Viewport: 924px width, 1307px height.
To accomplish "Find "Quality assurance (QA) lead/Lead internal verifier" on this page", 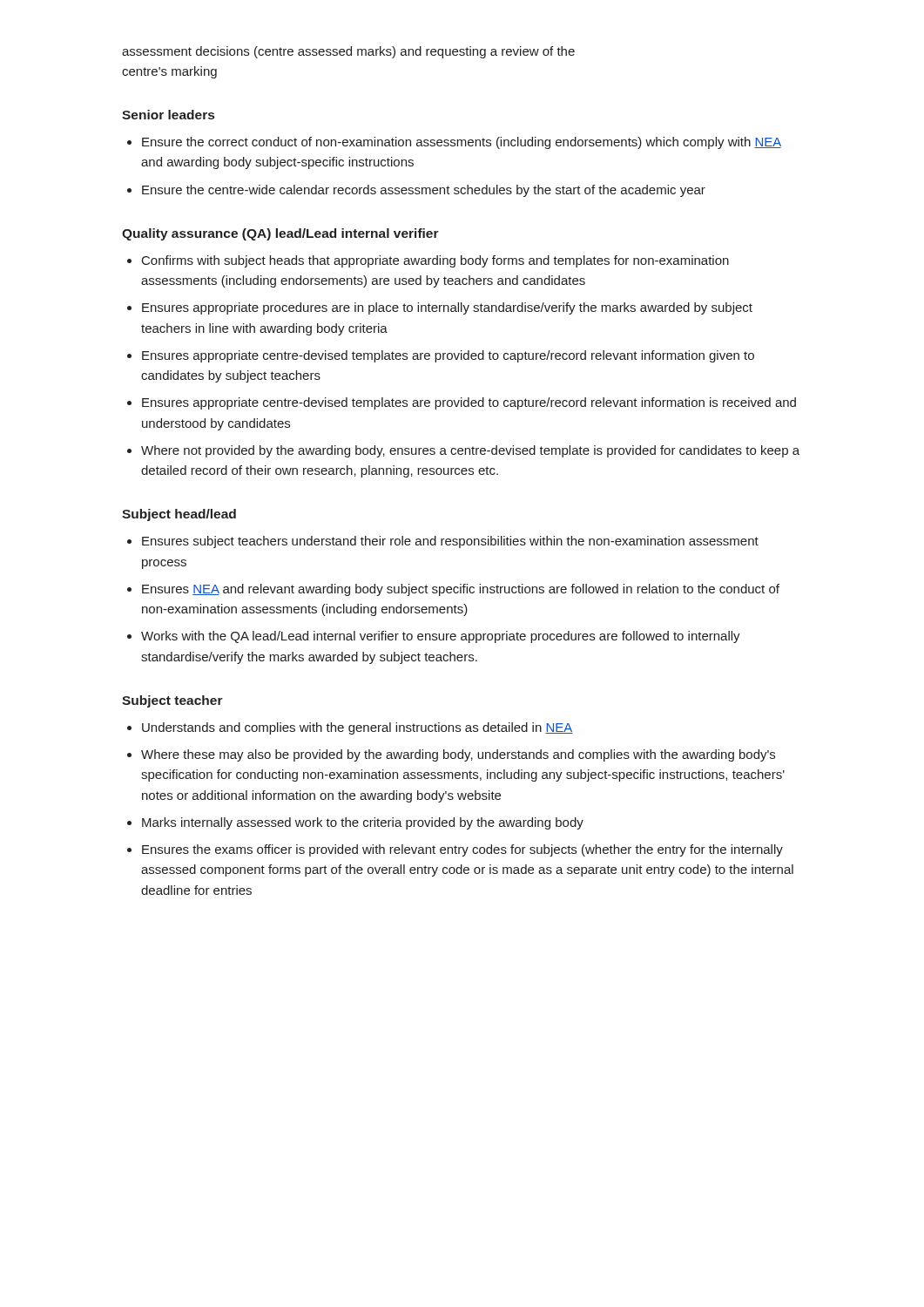I will click(280, 233).
